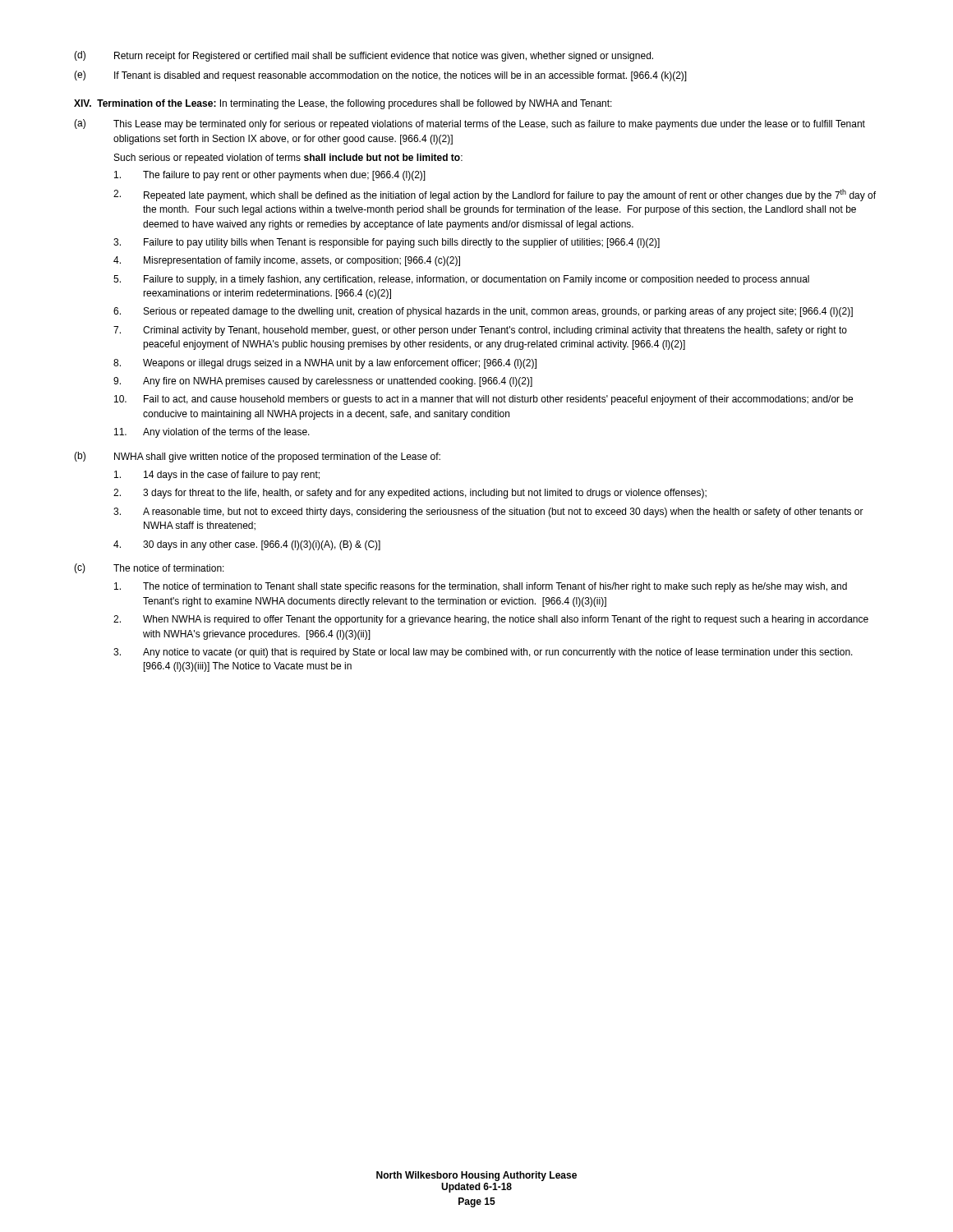The height and width of the screenshot is (1232, 953).
Task: Select the list item that reads "(d) Return receipt for Registered or certified"
Action: tap(476, 56)
